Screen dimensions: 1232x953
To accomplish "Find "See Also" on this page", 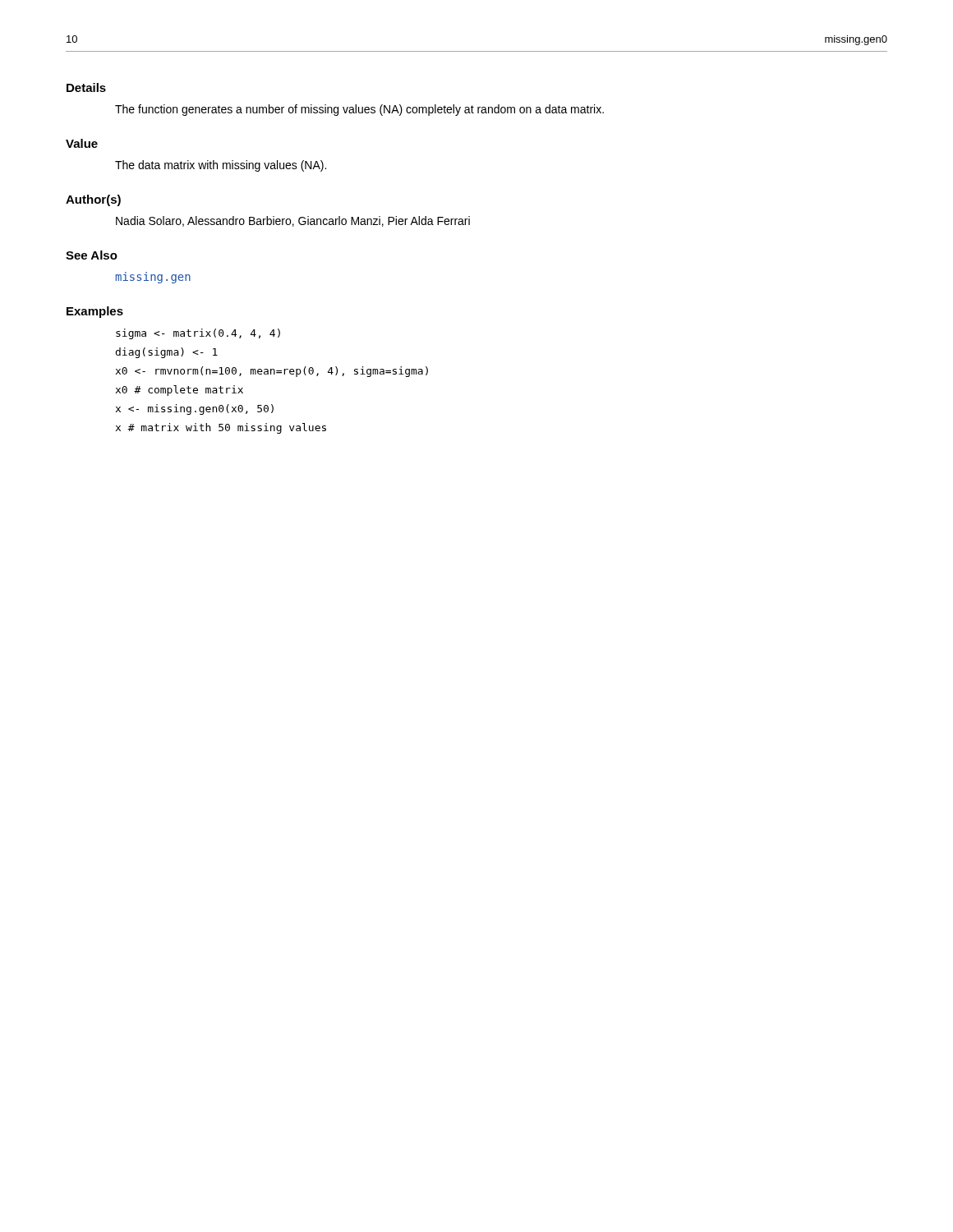I will (92, 255).
